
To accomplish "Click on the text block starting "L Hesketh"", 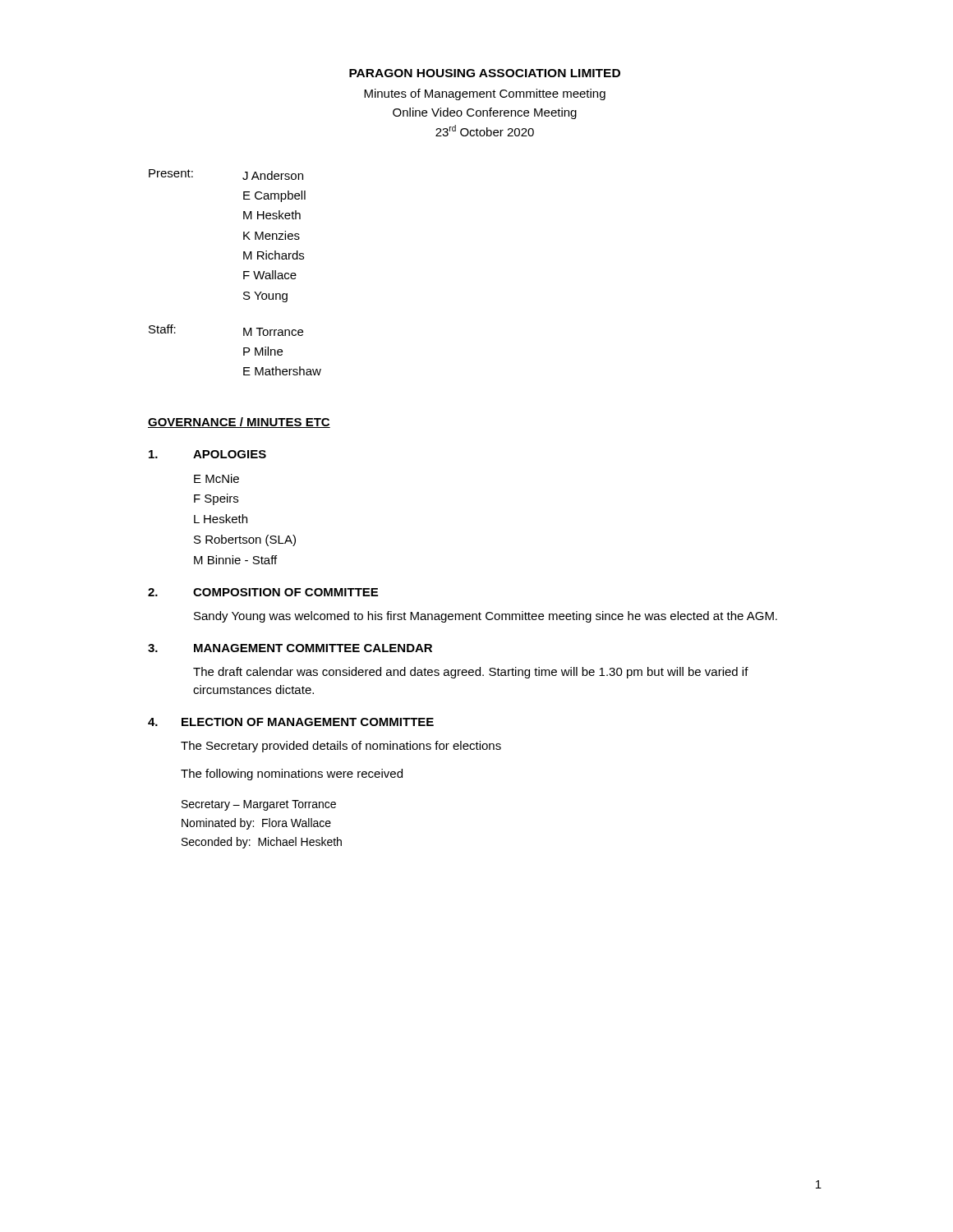I will pos(221,519).
